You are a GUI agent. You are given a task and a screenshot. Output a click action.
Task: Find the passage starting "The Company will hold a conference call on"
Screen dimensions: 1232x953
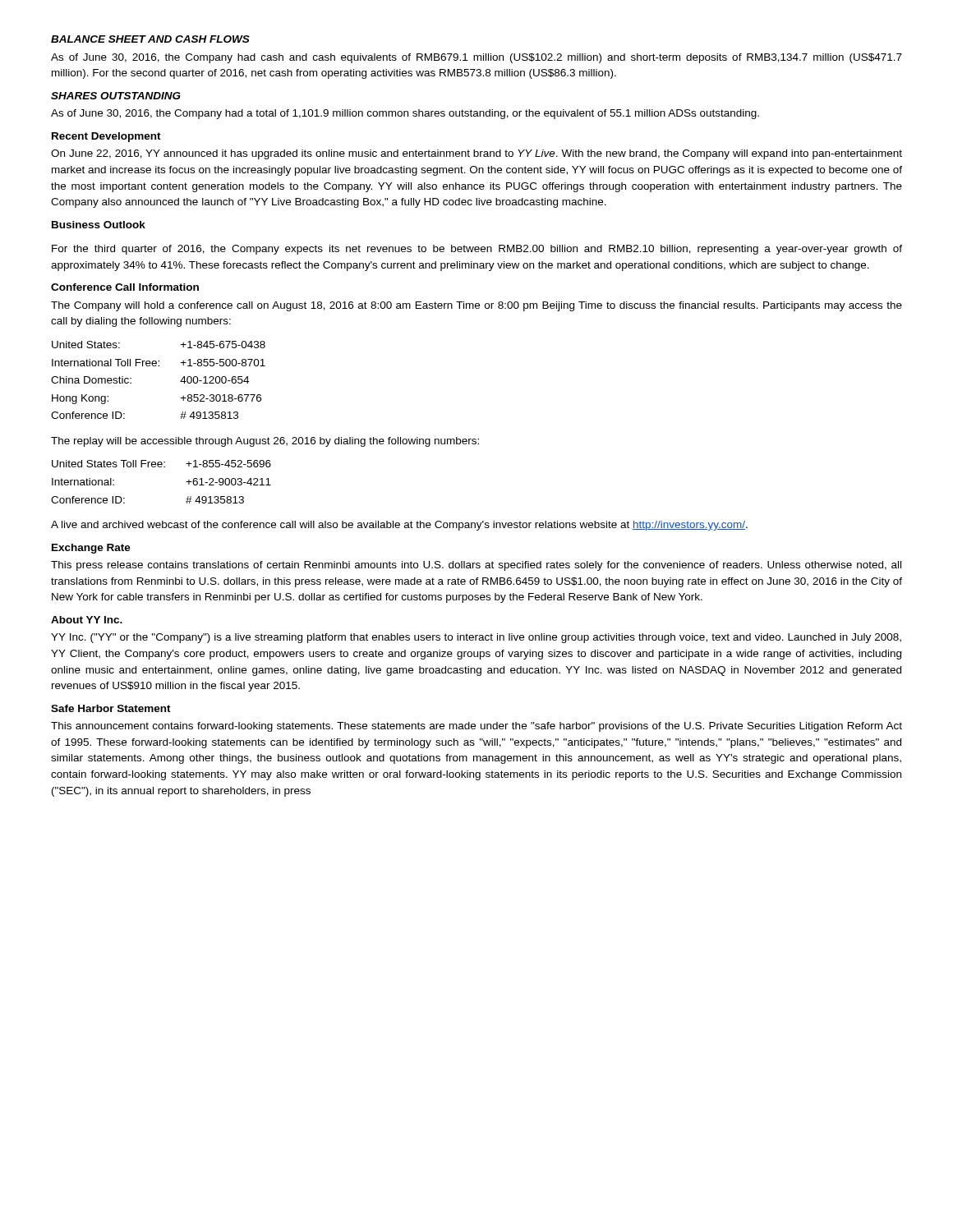[476, 313]
